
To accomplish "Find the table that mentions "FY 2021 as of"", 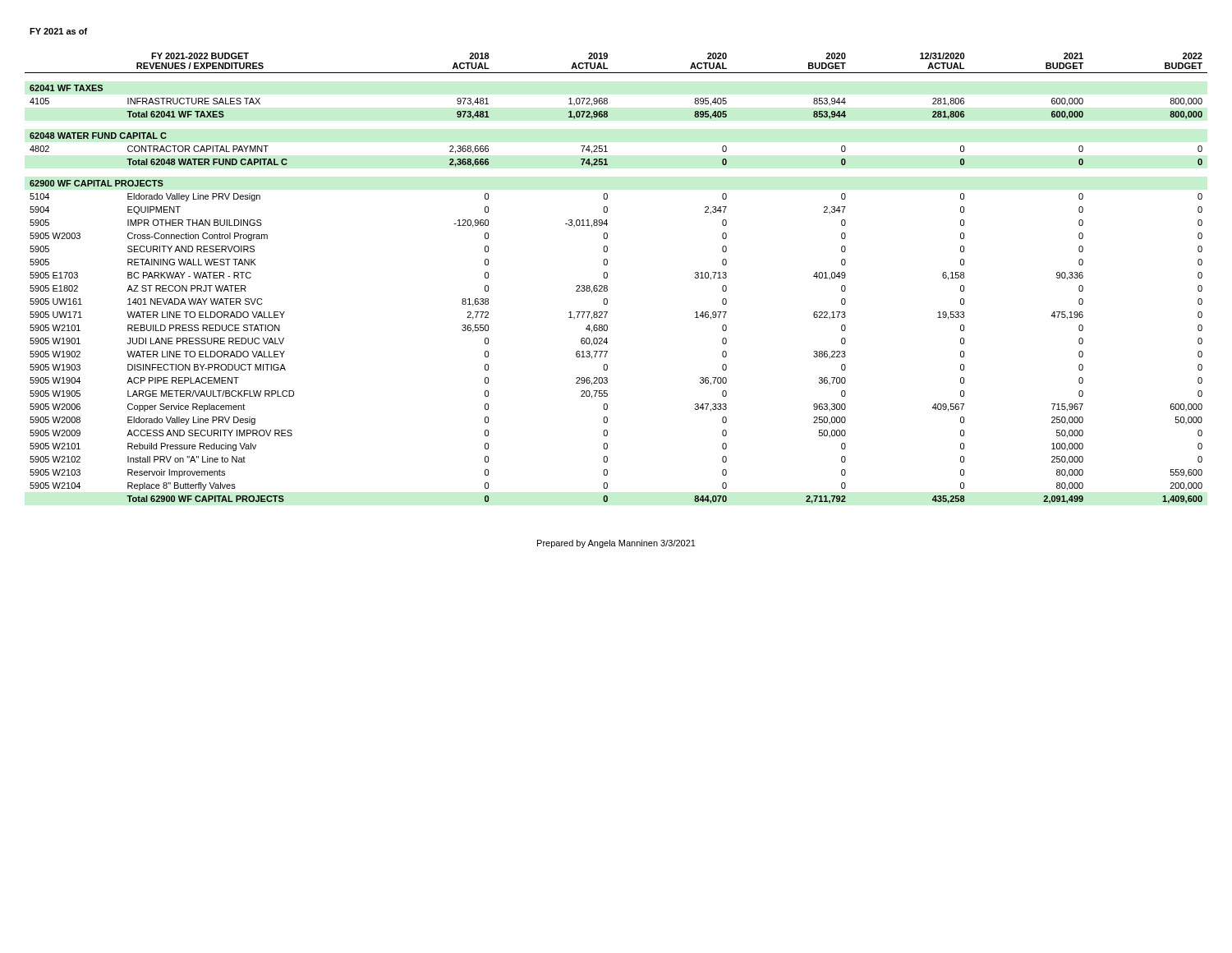I will (616, 265).
